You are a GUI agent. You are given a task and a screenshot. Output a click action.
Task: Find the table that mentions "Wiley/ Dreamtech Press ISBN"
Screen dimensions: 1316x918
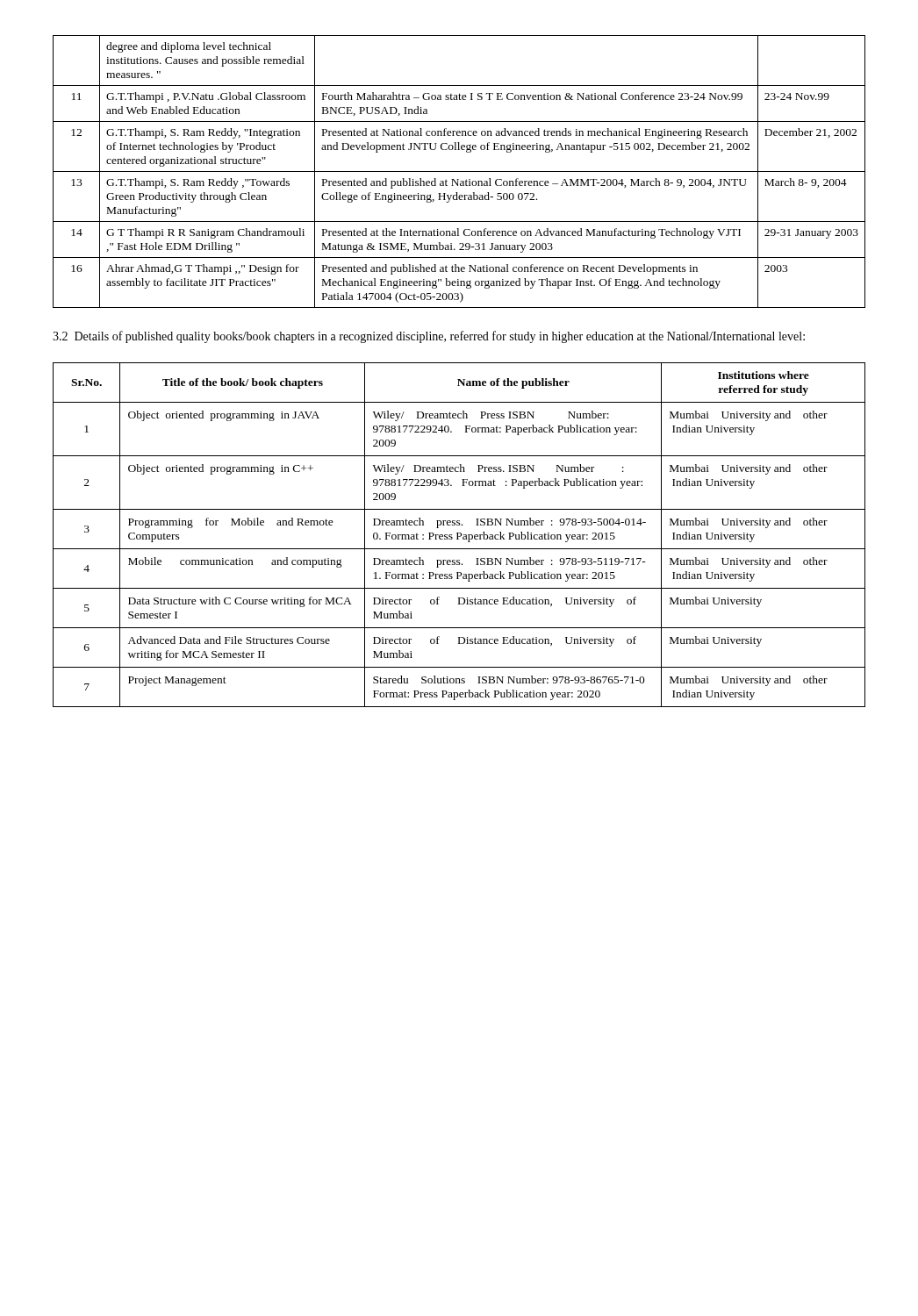(459, 535)
